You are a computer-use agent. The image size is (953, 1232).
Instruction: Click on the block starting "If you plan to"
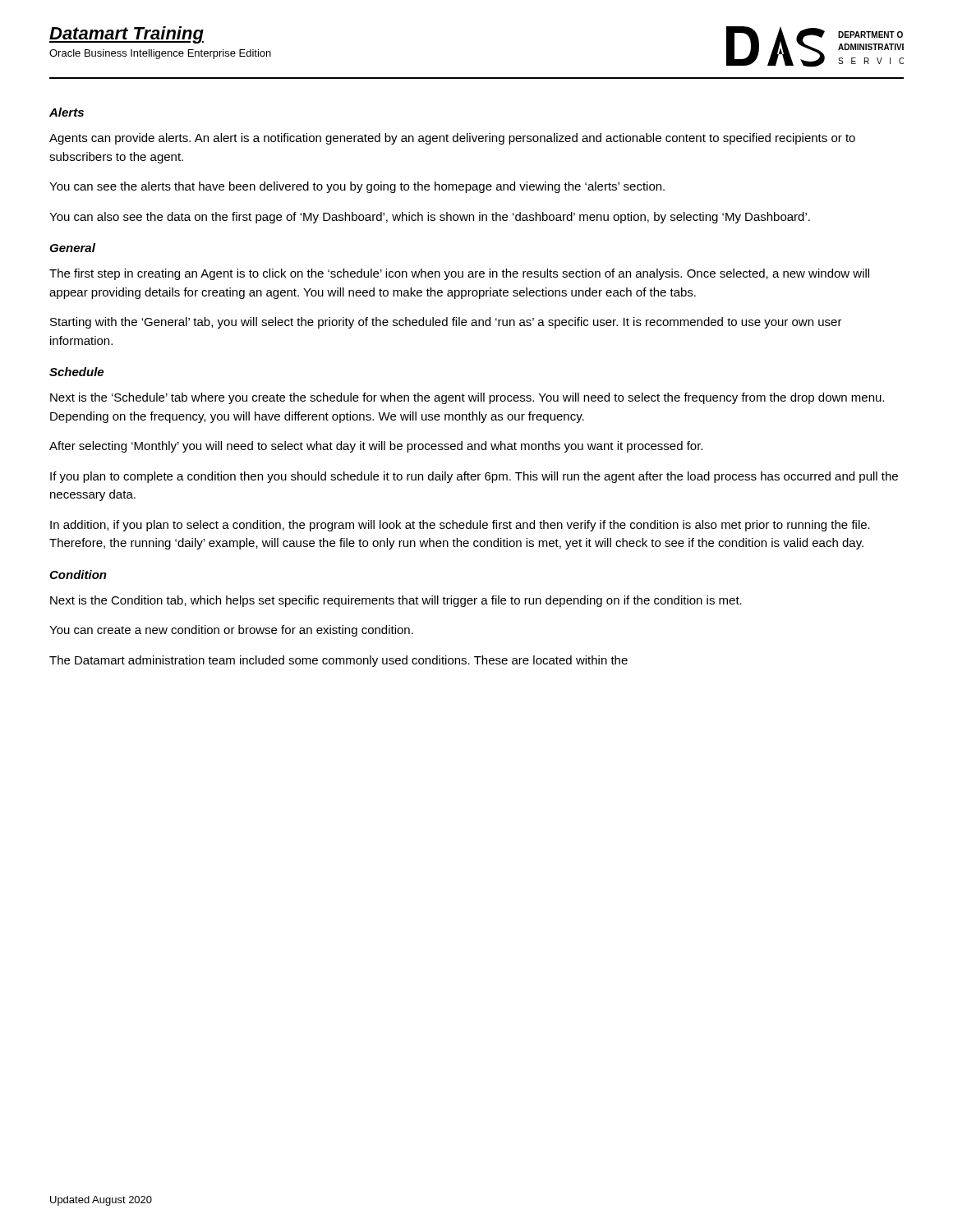click(x=474, y=485)
